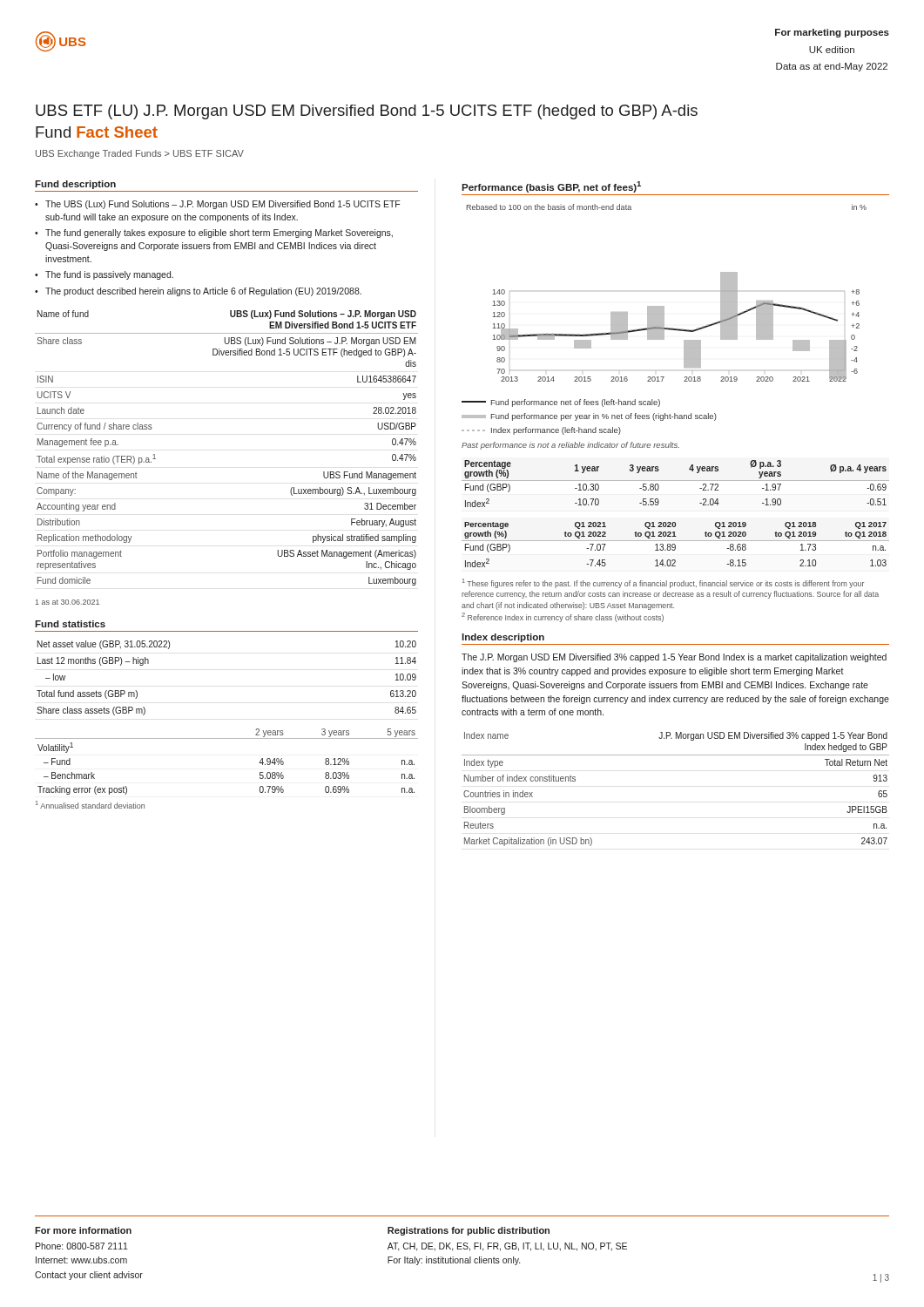Image resolution: width=924 pixels, height=1307 pixels.
Task: Select the passage starting "Fund performance net of fees (left-hand scale)"
Action: point(675,424)
